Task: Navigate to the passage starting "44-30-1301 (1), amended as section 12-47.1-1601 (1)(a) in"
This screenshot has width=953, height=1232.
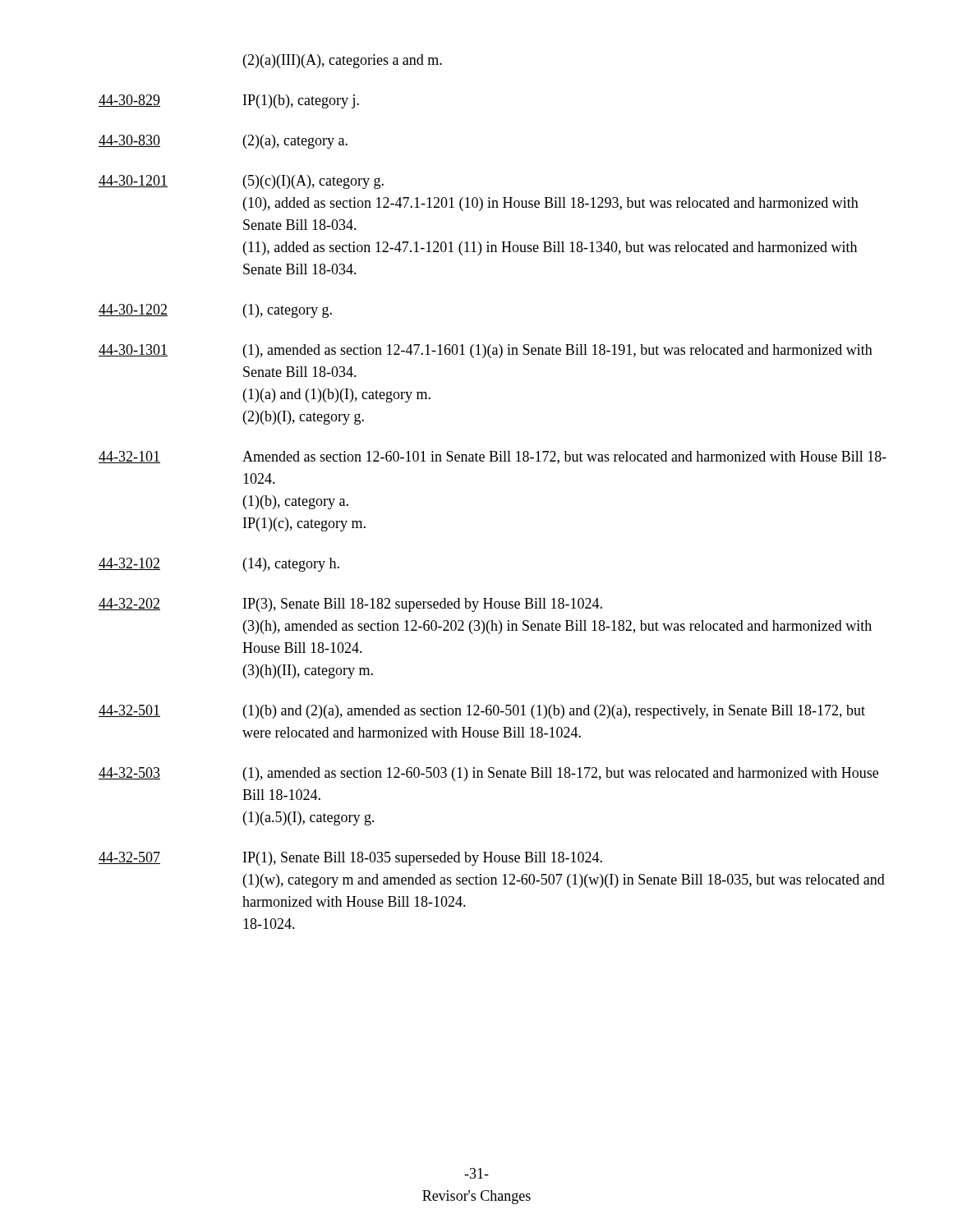Action: pyautogui.click(x=486, y=351)
